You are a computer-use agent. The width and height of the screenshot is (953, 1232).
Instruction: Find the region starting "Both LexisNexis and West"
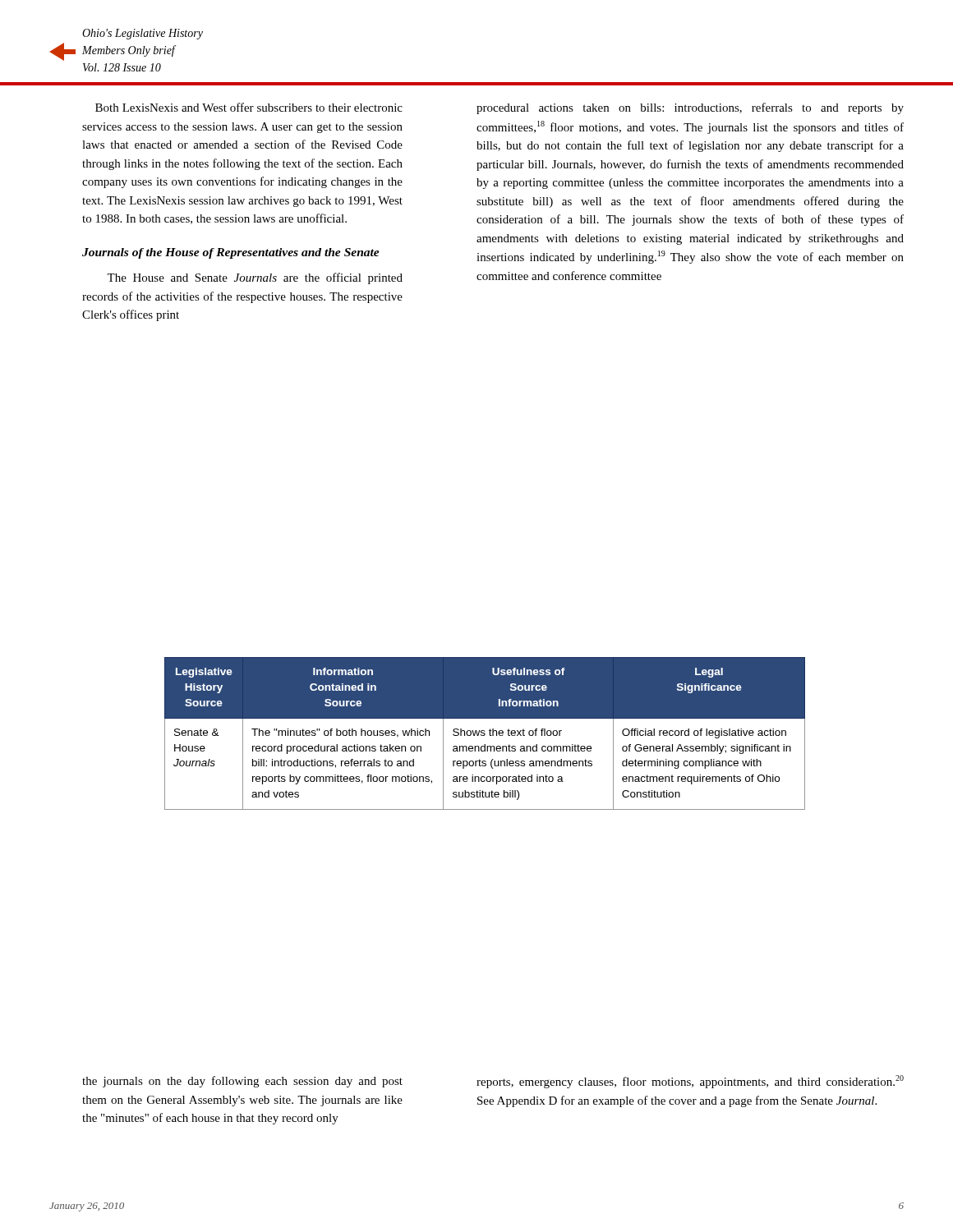coord(242,163)
